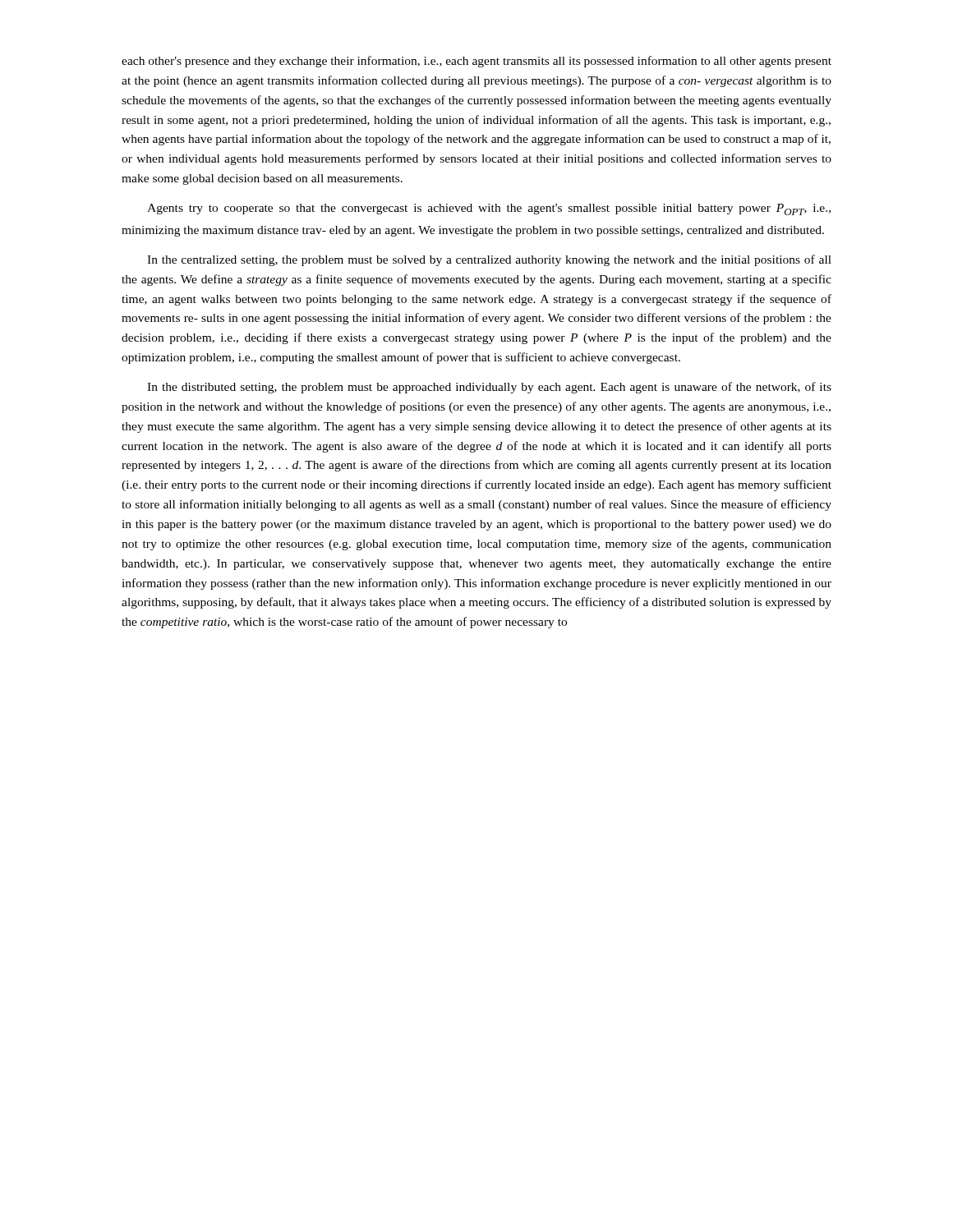Locate the text block that reads "each other's presence and they exchange their information,"
Image resolution: width=953 pixels, height=1232 pixels.
pos(476,120)
